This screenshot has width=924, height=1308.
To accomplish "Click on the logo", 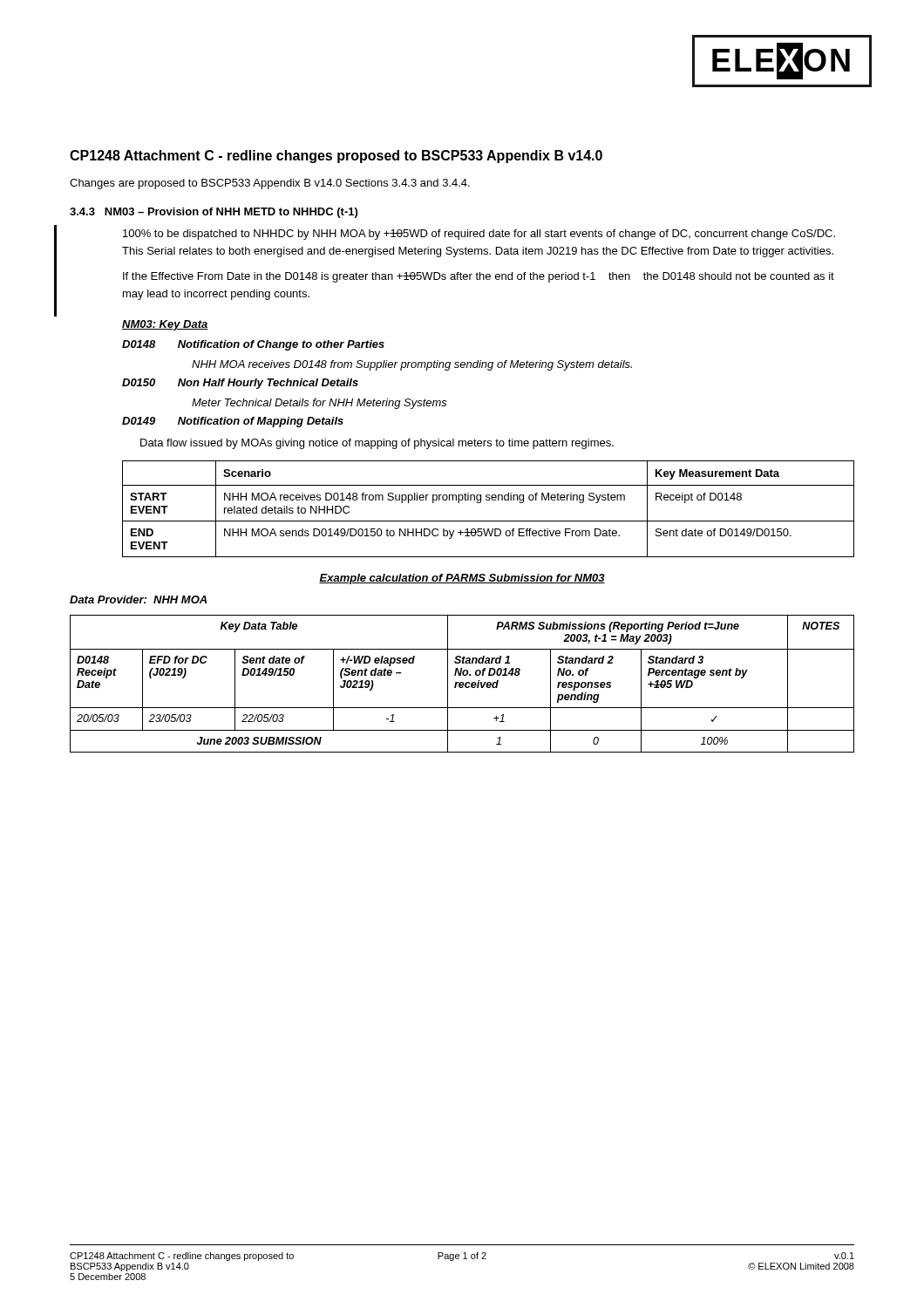I will pos(782,61).
